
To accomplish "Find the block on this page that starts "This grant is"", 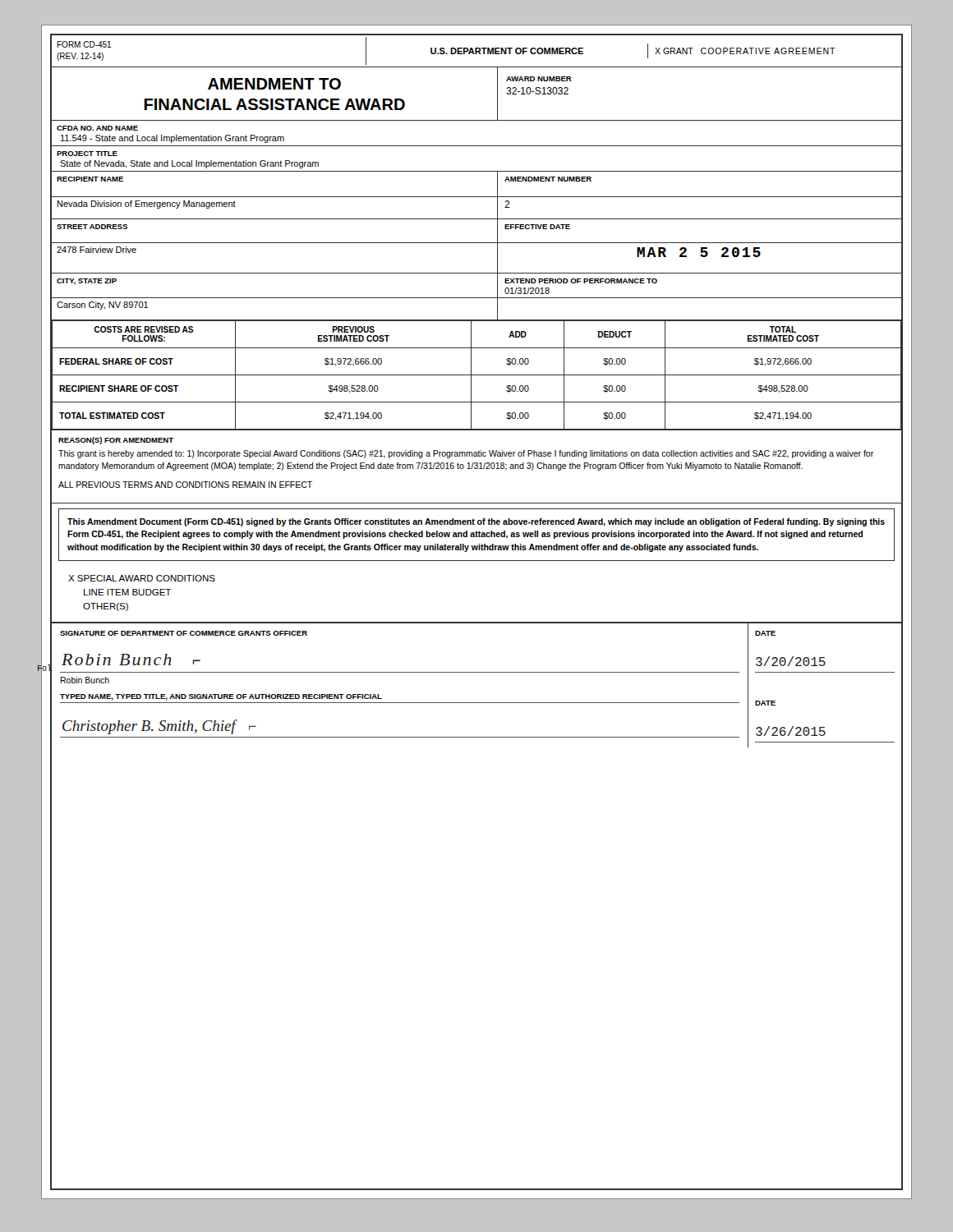I will pos(466,460).
